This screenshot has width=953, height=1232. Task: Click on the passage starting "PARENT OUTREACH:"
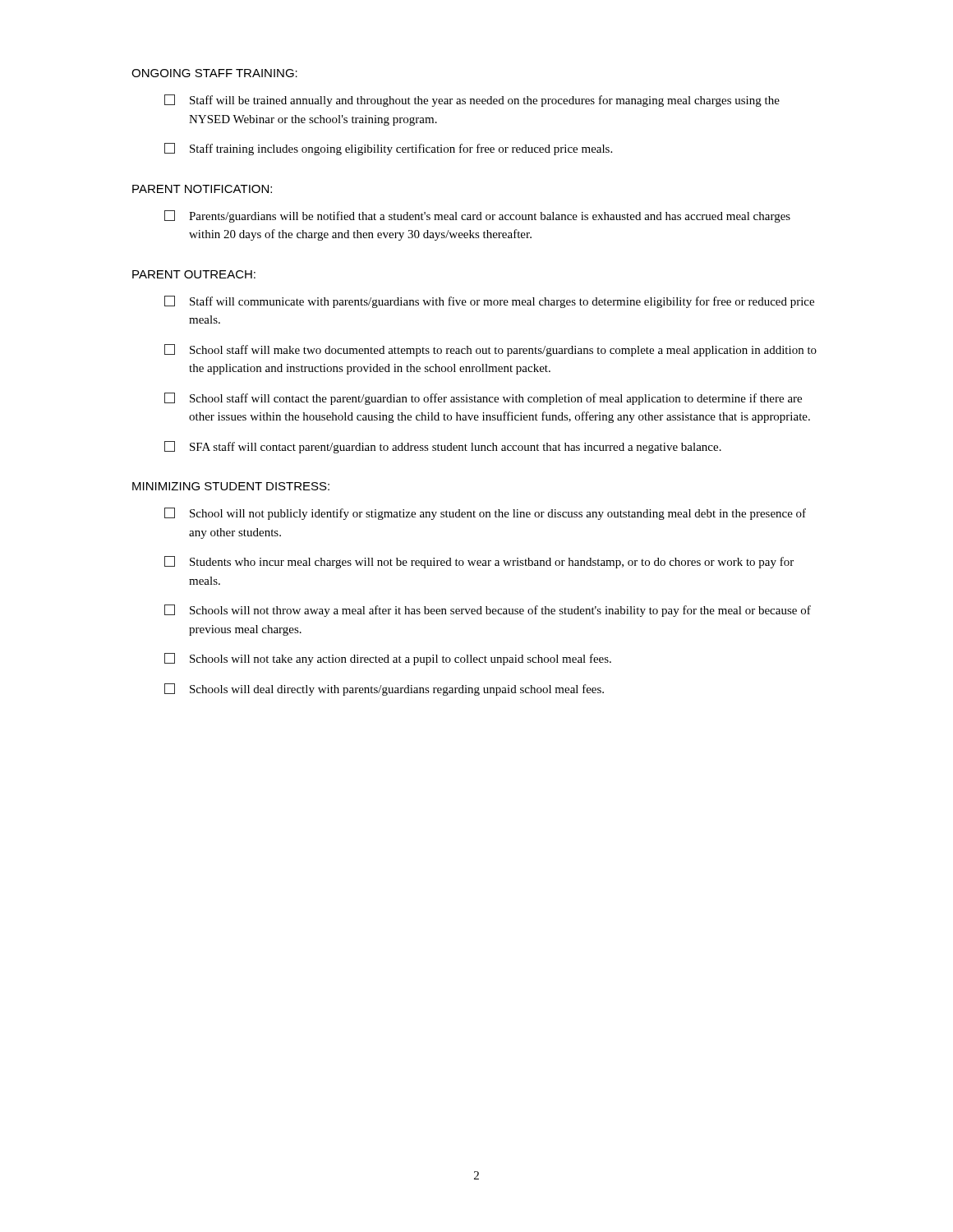pyautogui.click(x=194, y=274)
